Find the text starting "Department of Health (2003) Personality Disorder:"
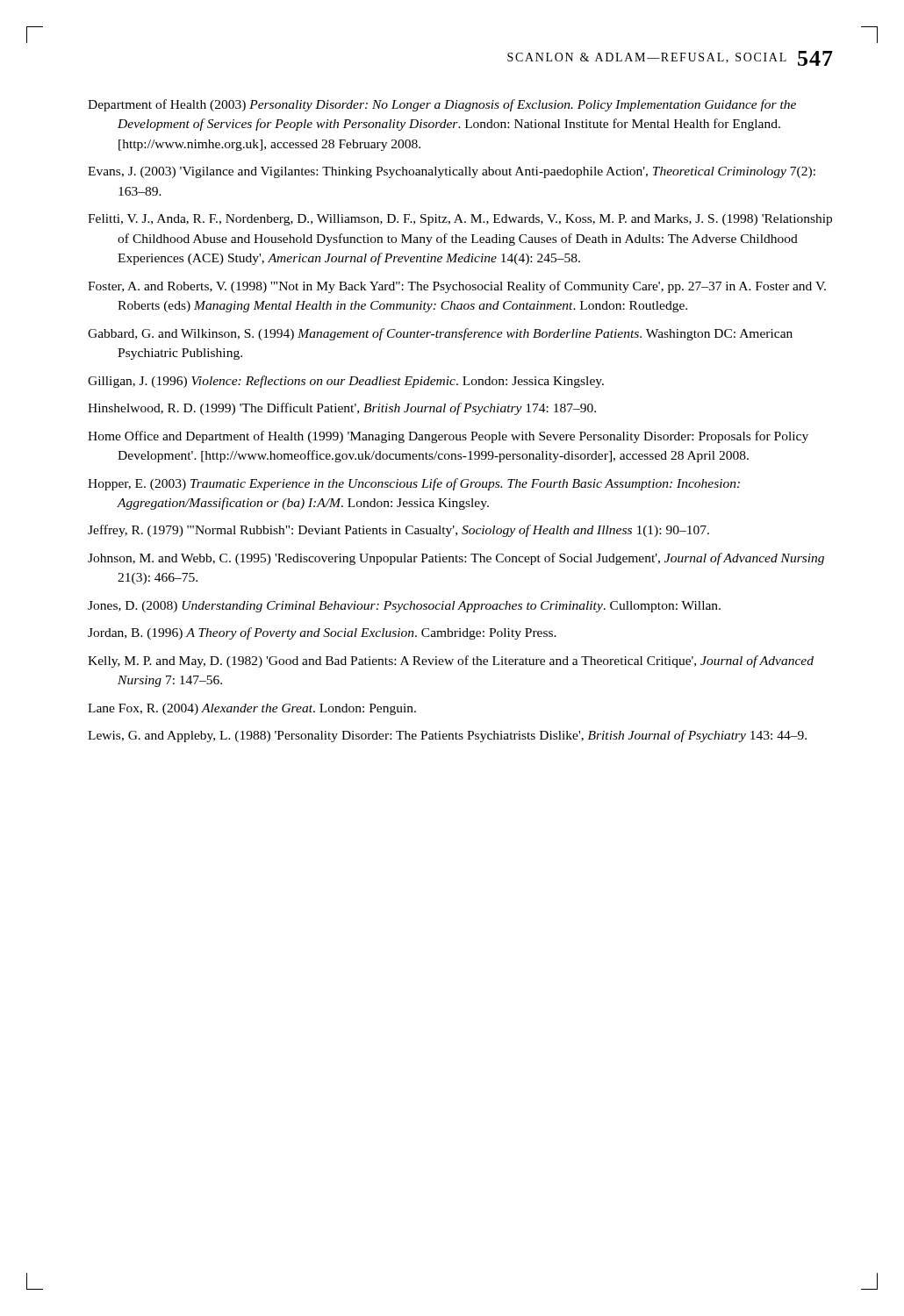This screenshot has height=1316, width=904. coord(442,124)
